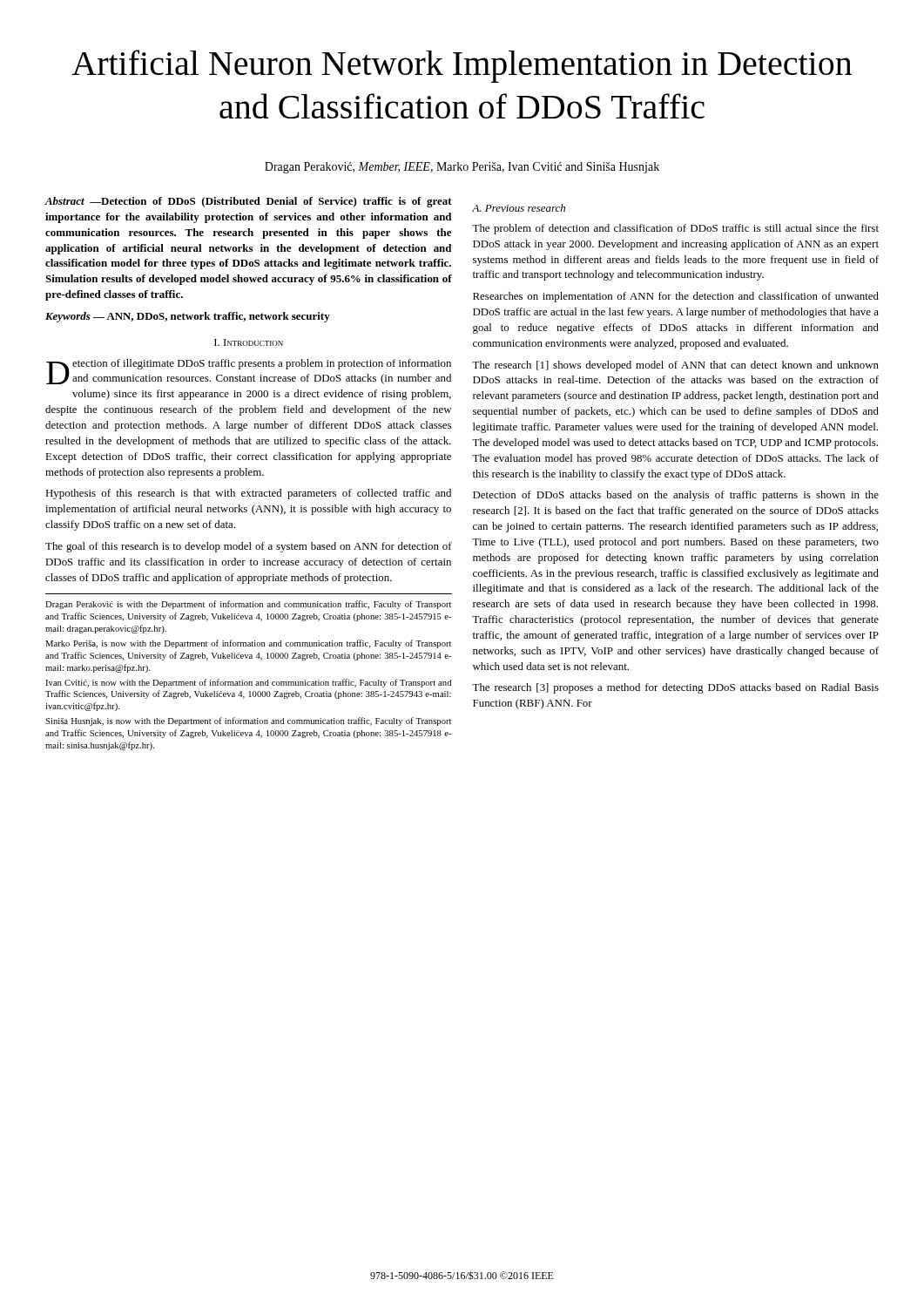Viewport: 924px width, 1307px height.
Task: Find a footnote
Action: pyautogui.click(x=248, y=675)
